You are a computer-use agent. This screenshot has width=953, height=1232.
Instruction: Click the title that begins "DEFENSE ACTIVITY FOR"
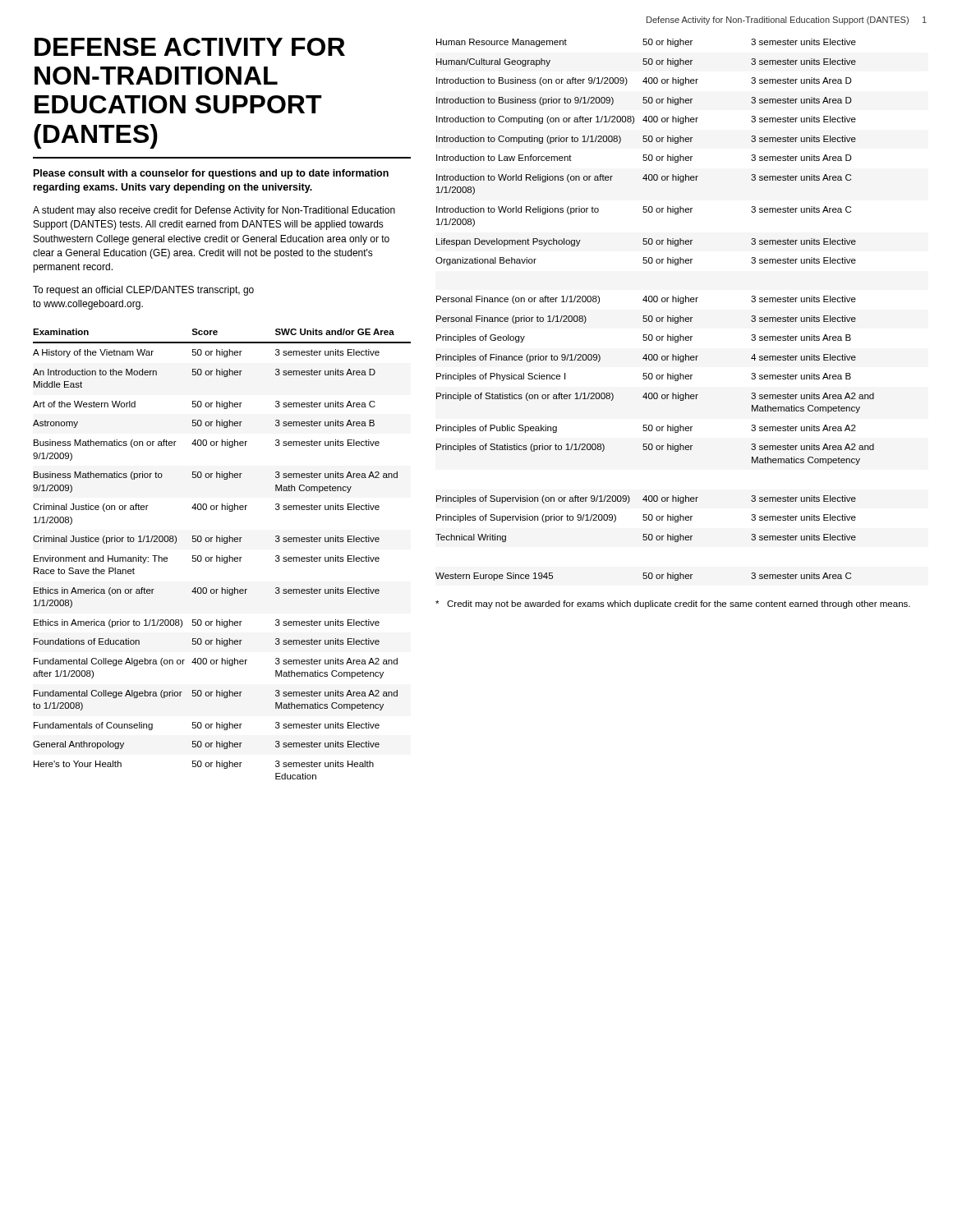[x=189, y=91]
